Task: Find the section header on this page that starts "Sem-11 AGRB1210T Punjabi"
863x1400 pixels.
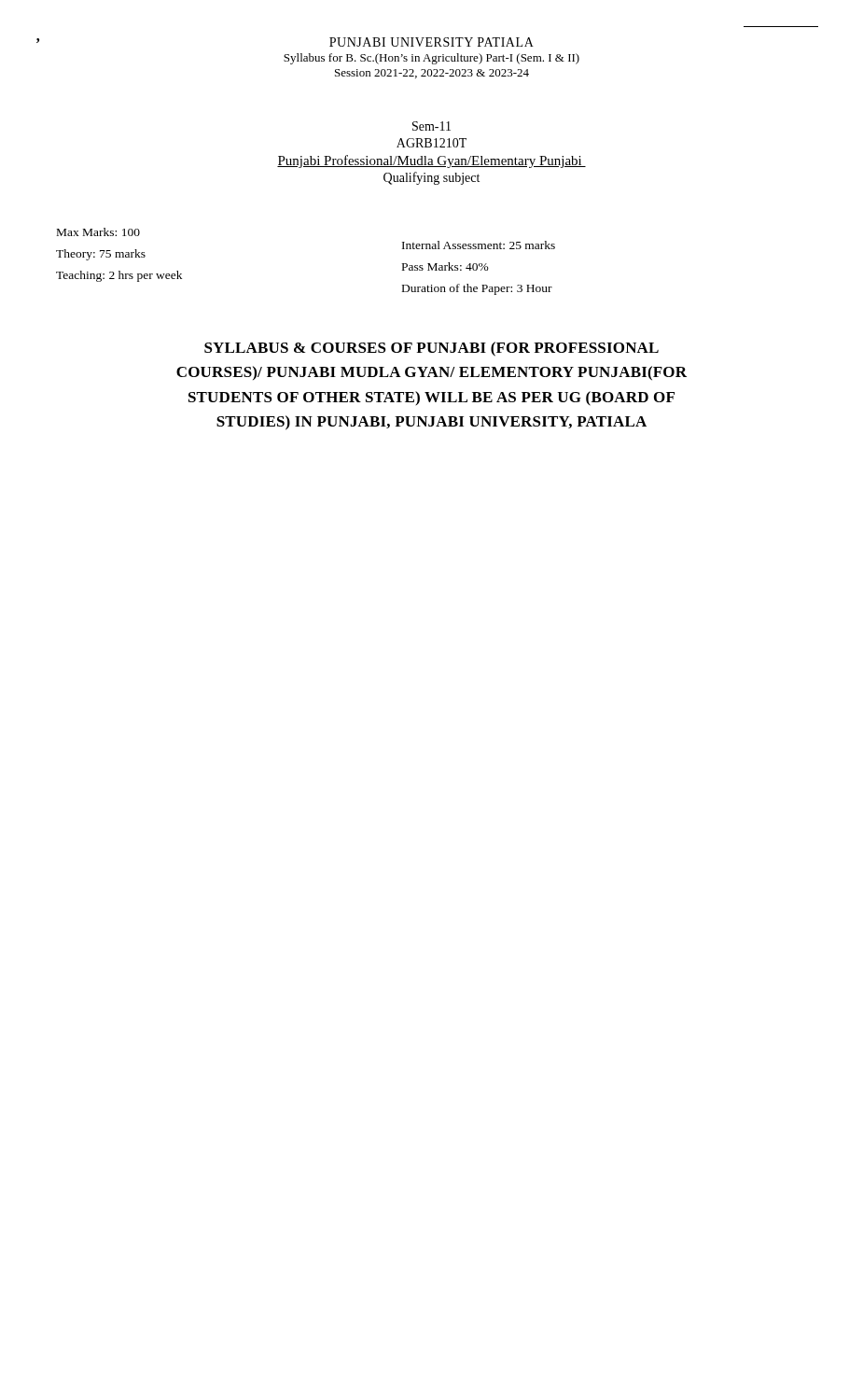Action: tap(432, 153)
